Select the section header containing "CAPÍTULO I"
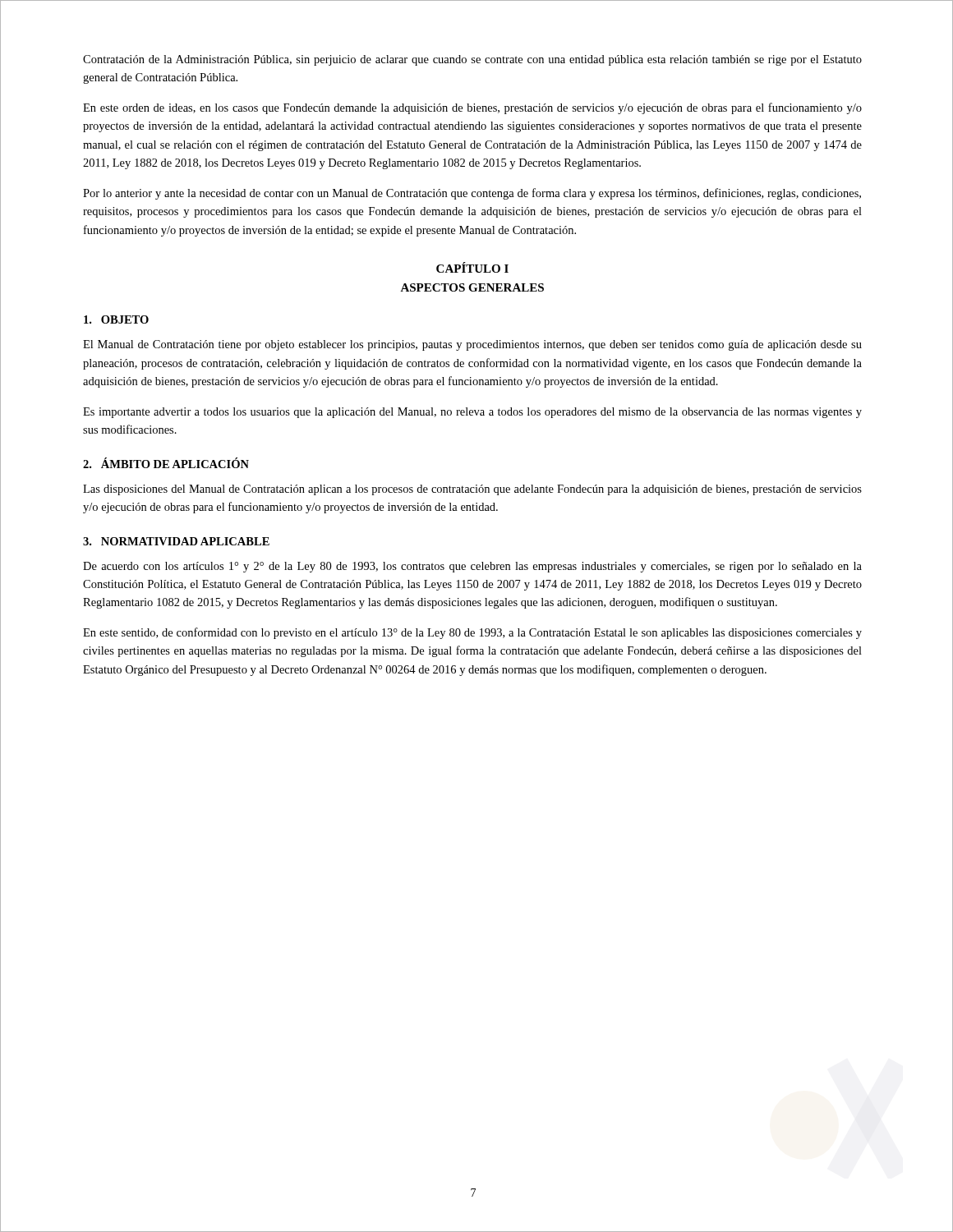This screenshot has height=1232, width=953. 472,269
